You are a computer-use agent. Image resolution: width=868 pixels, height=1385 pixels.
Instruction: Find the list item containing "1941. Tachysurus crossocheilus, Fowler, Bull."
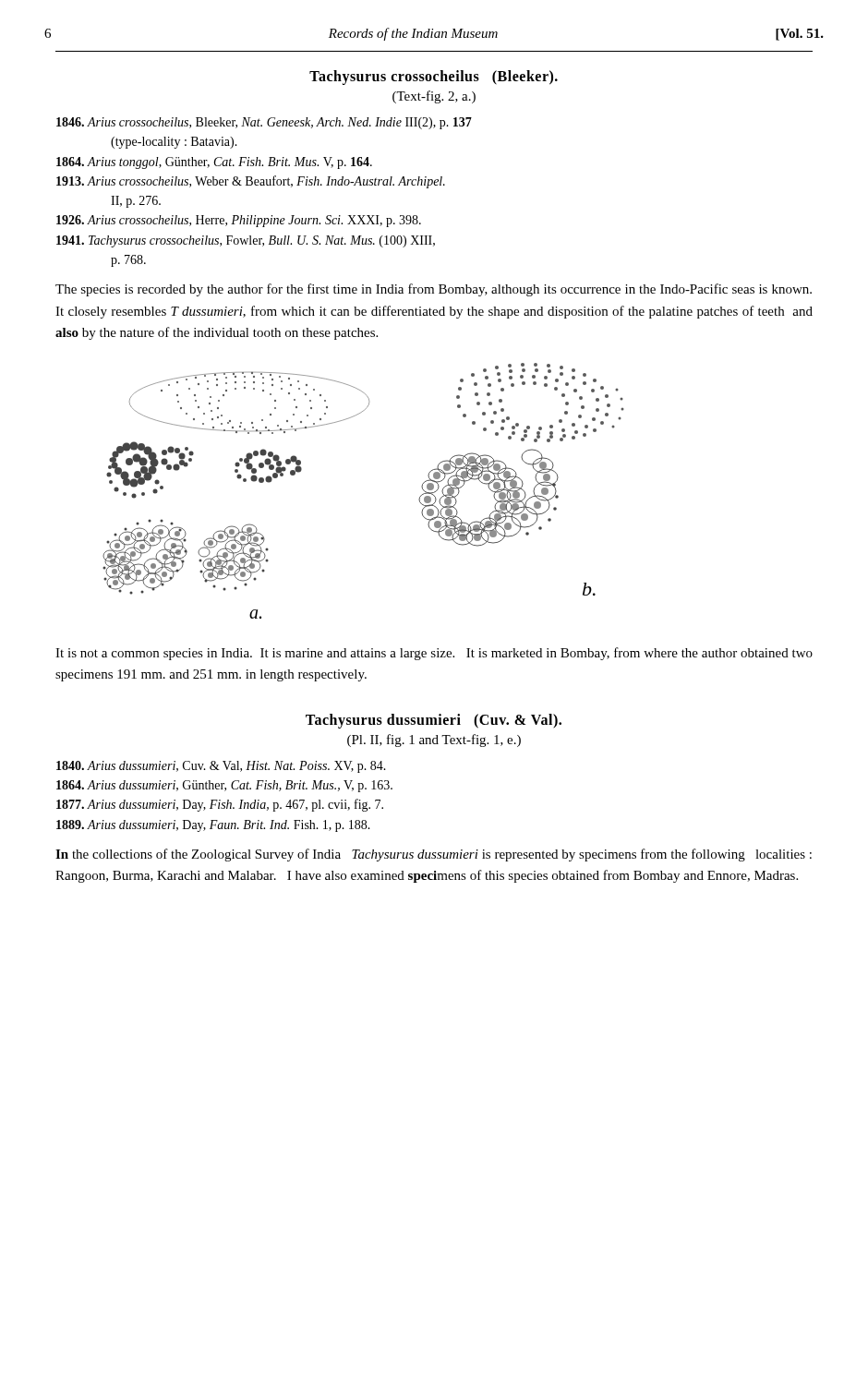click(246, 240)
